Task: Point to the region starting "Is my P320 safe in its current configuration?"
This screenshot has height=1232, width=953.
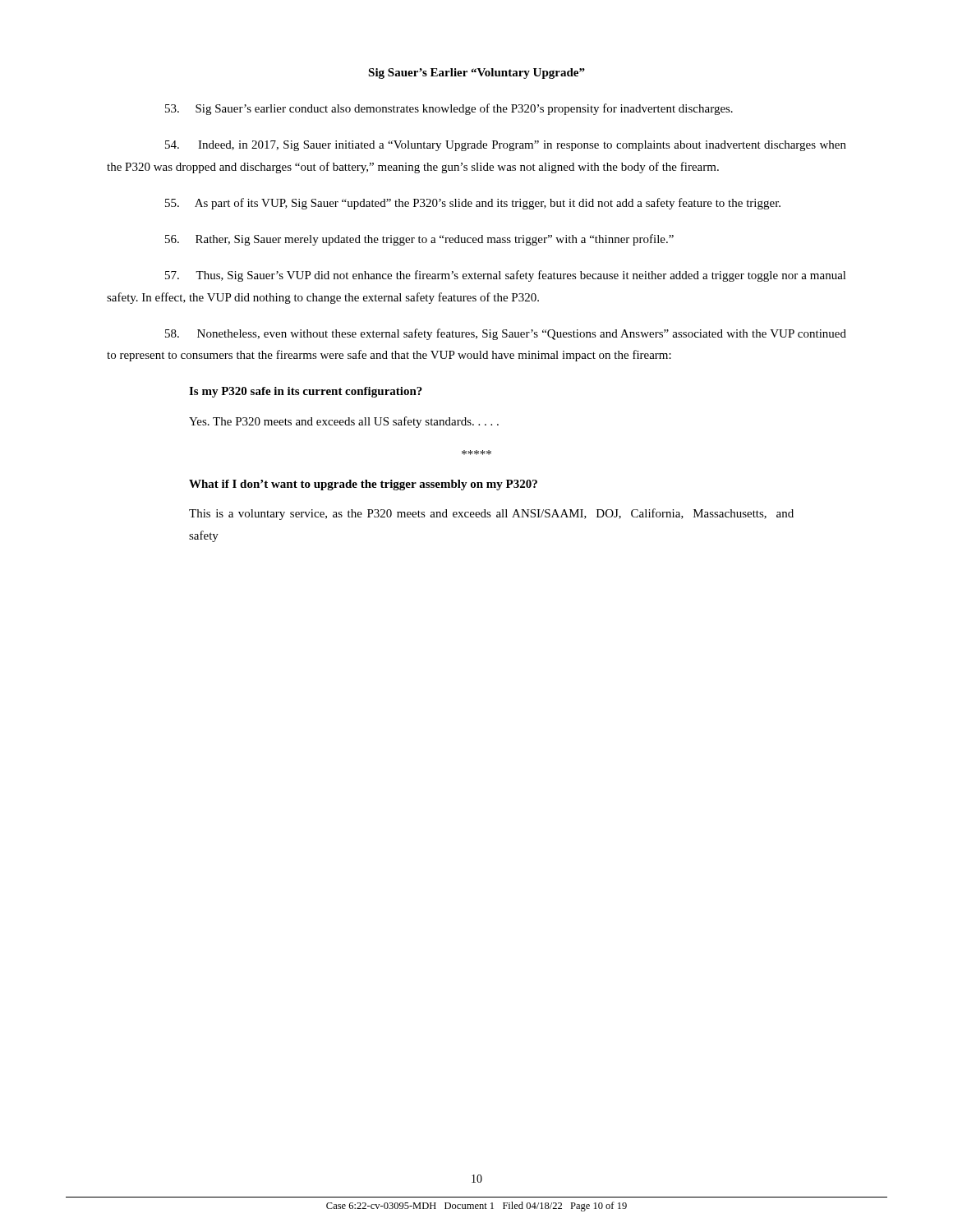Action: [x=306, y=391]
